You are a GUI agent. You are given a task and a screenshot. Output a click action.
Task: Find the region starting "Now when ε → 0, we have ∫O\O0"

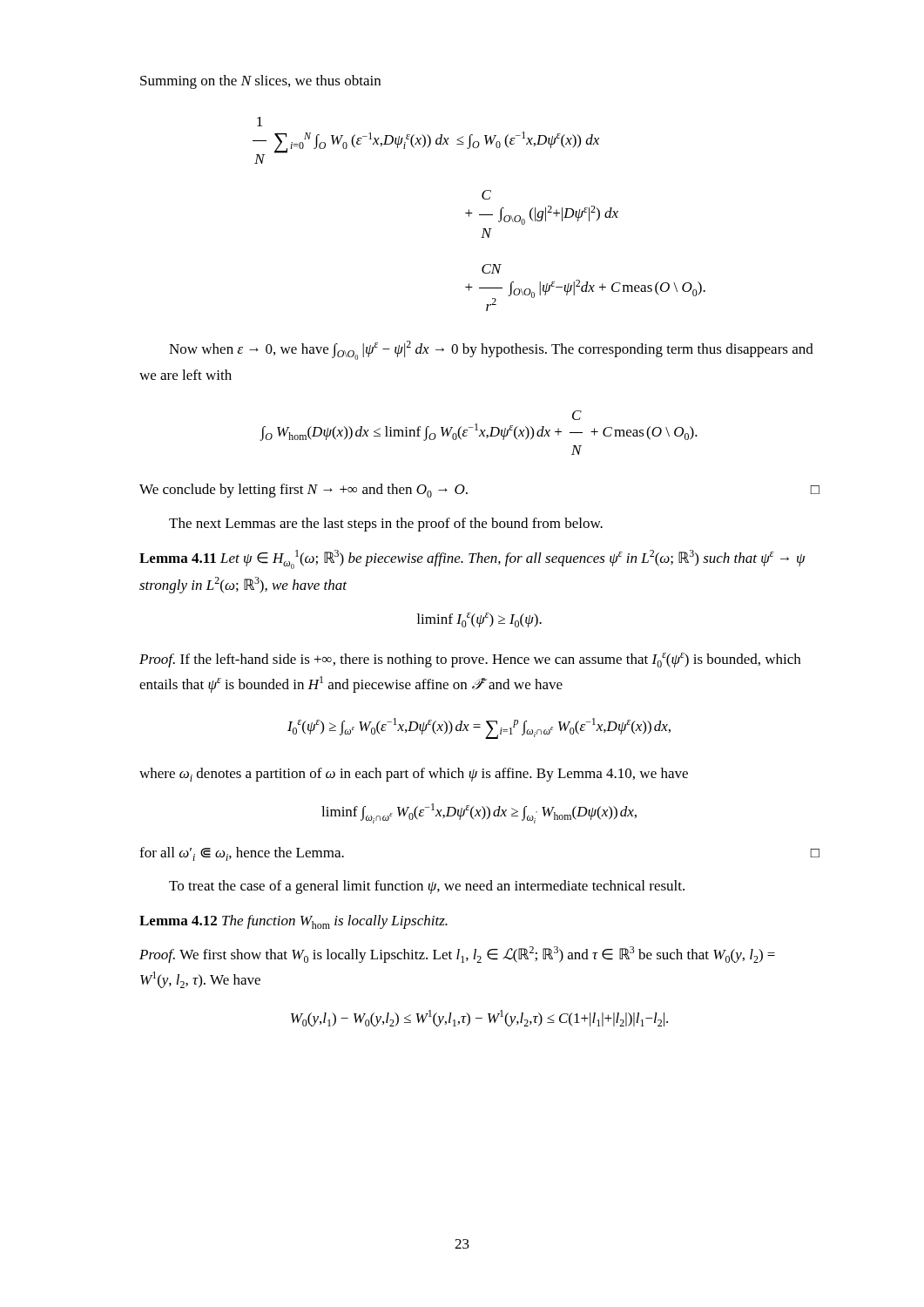(x=476, y=361)
